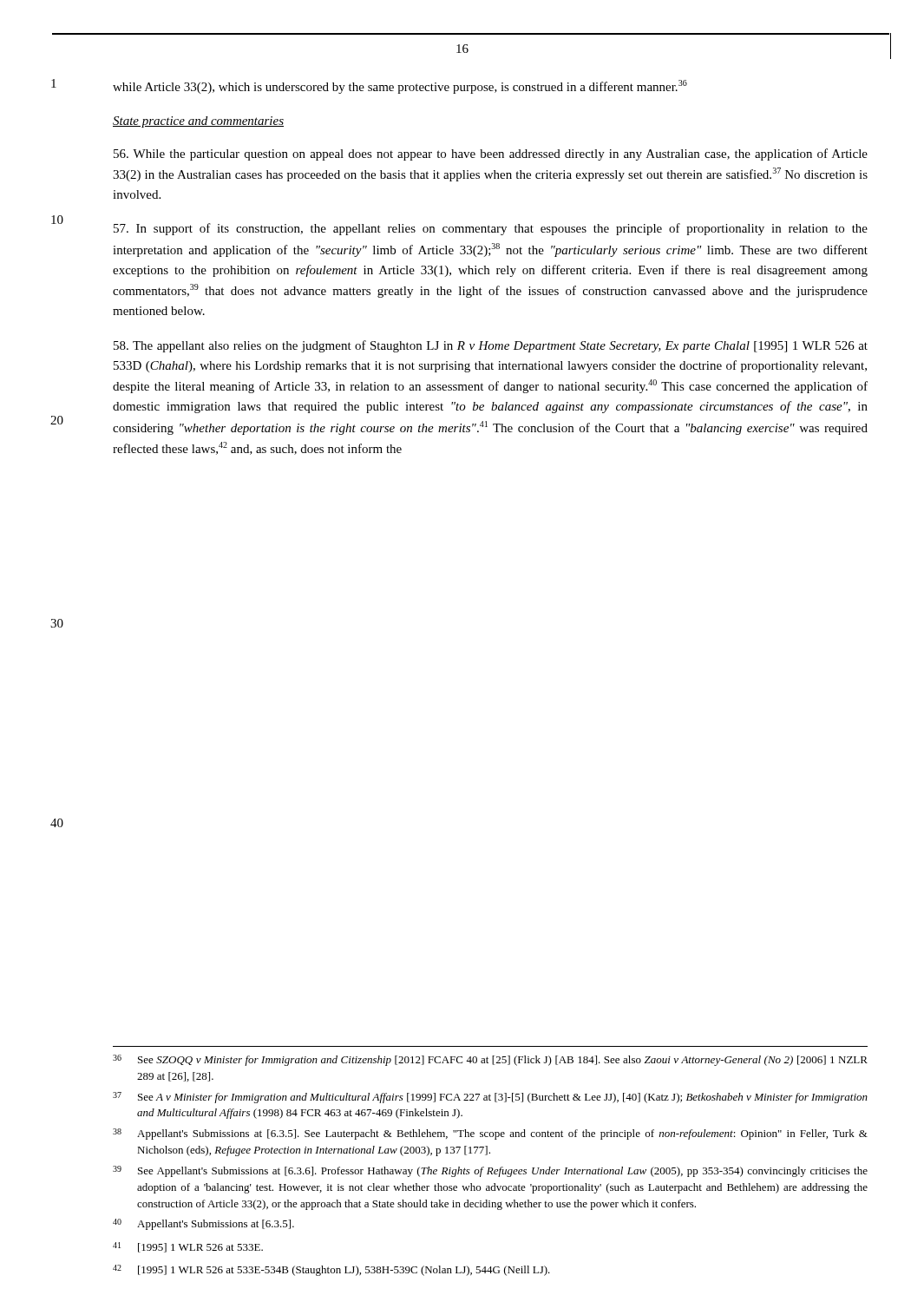The image size is (924, 1302).
Task: Point to the block beginning "while Article 33(2), which"
Action: click(400, 86)
